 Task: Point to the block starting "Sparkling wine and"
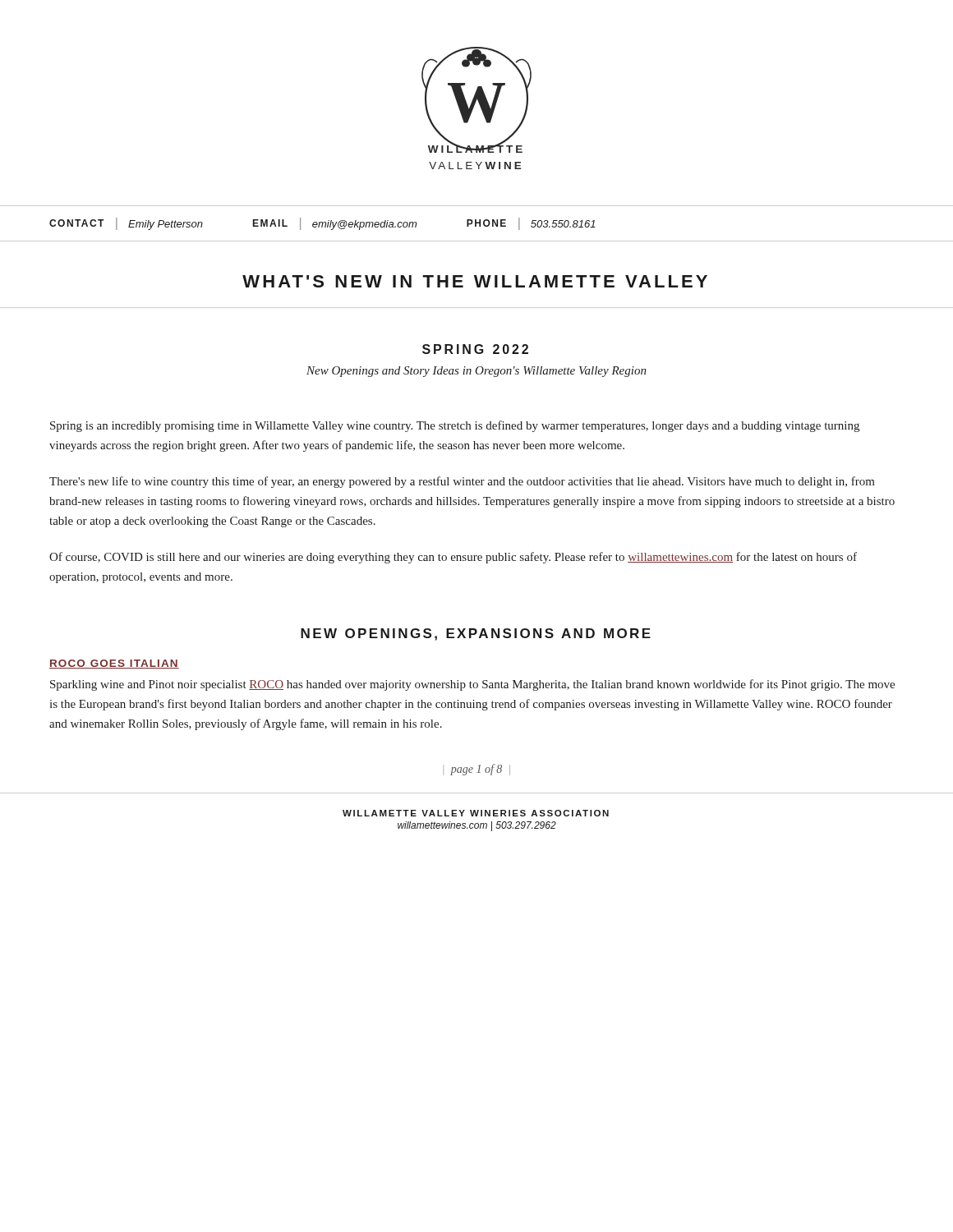472,704
